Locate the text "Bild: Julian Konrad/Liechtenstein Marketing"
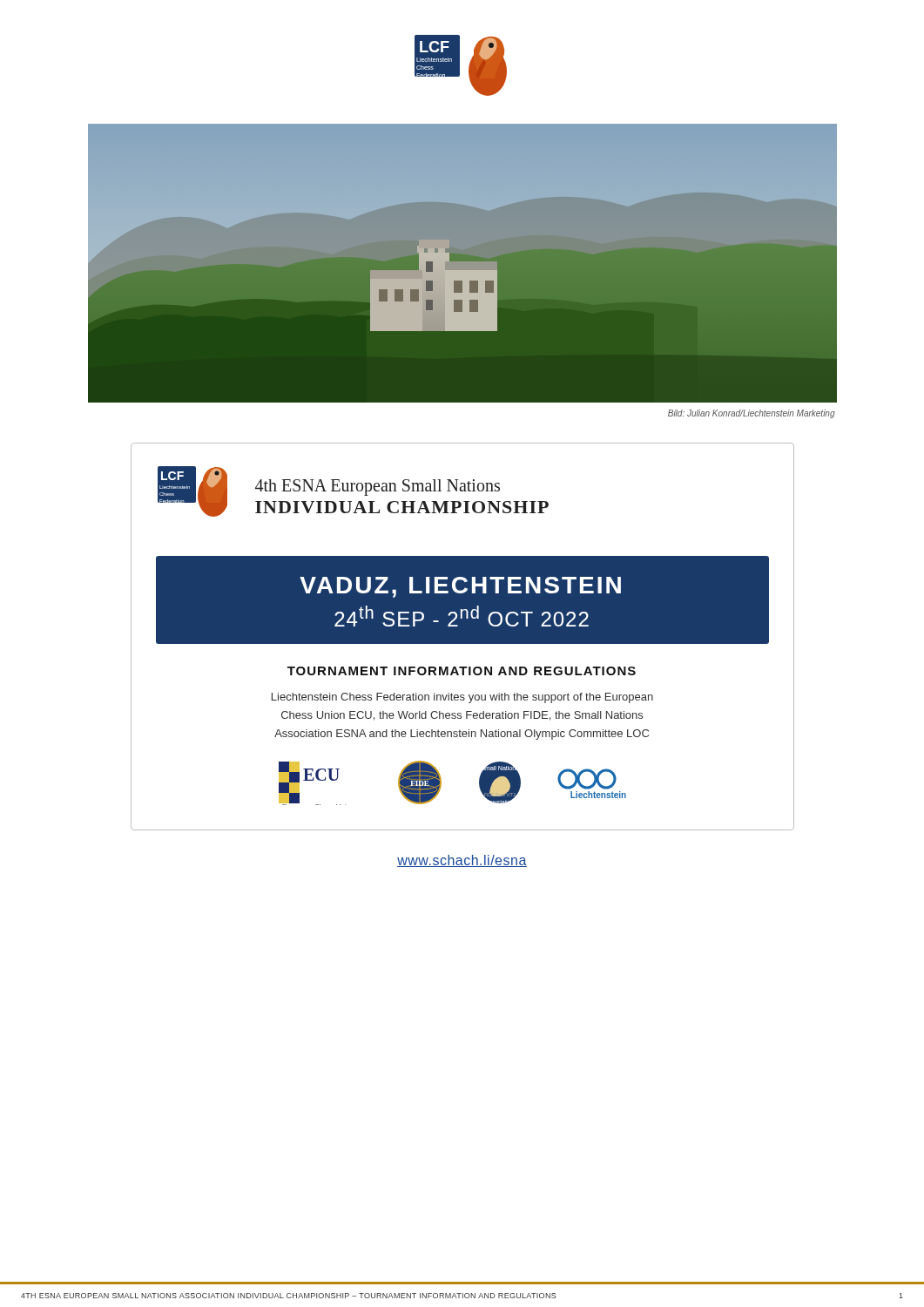Viewport: 924px width, 1307px height. coord(751,413)
